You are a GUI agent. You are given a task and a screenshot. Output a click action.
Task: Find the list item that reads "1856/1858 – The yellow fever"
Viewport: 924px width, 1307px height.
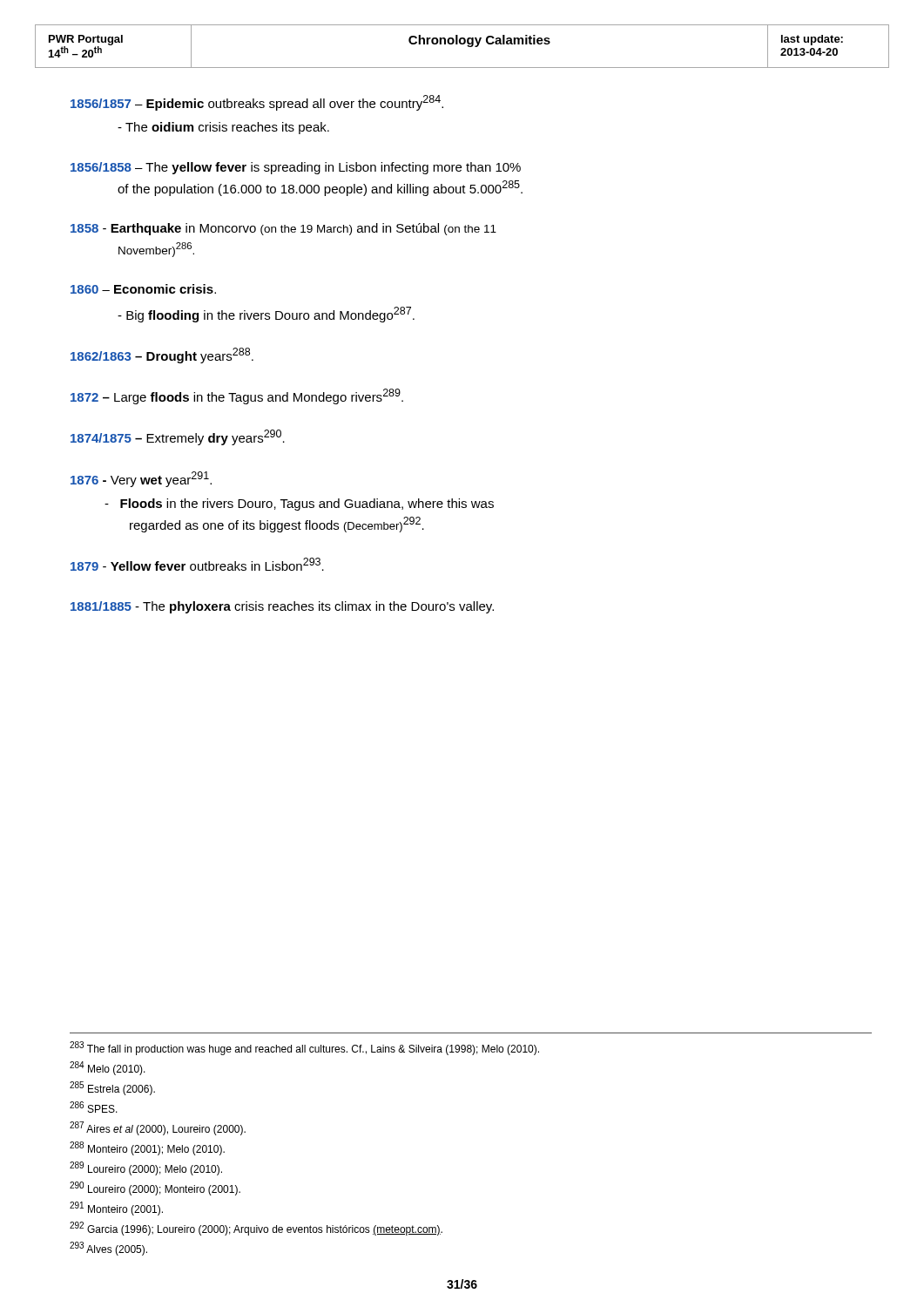[x=471, y=179]
